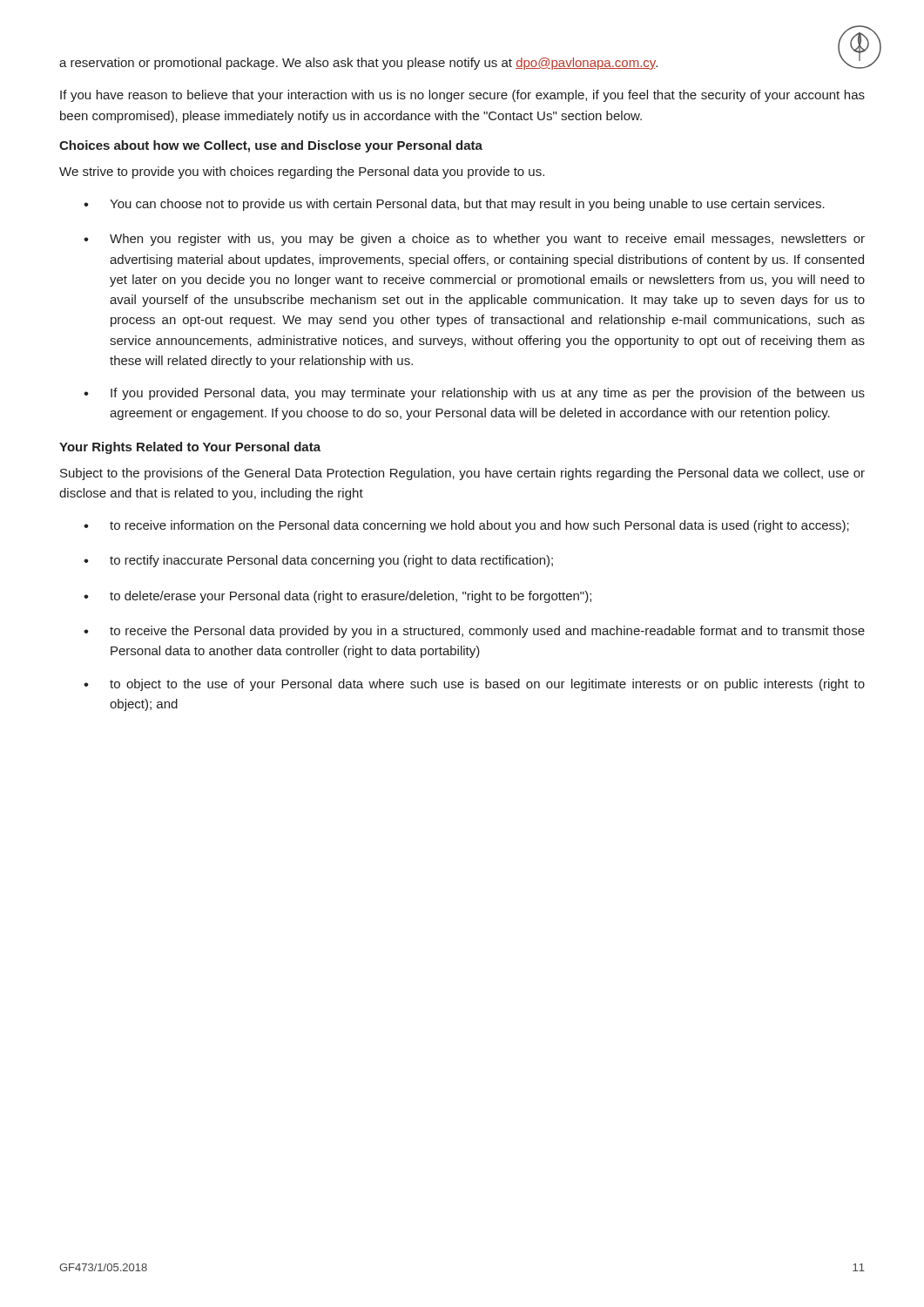Find the list item containing "• to rectify inaccurate Personal data concerning you"
The height and width of the screenshot is (1307, 924).
coord(474,562)
